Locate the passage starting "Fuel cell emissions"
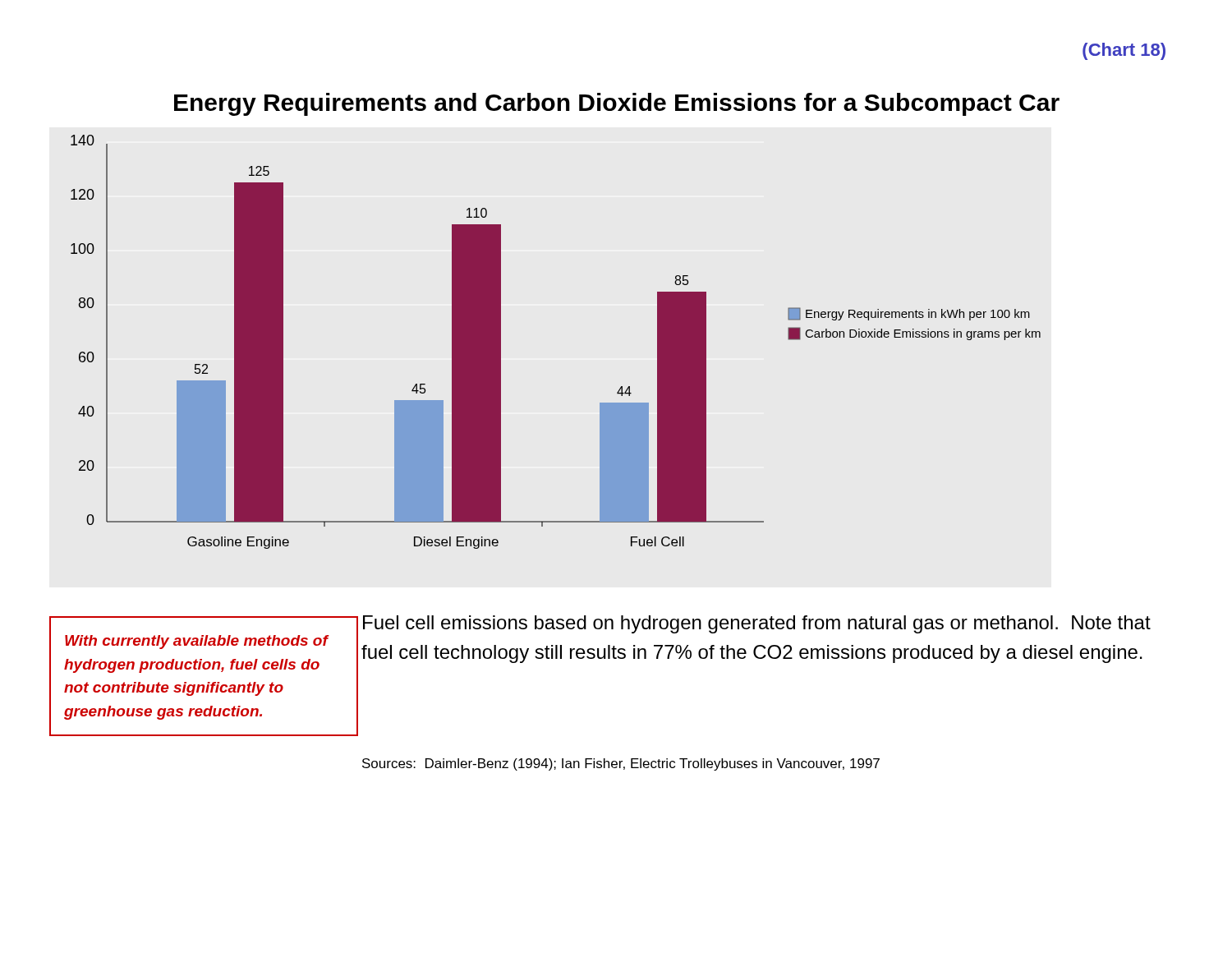Viewport: 1232px width, 953px height. click(x=756, y=637)
